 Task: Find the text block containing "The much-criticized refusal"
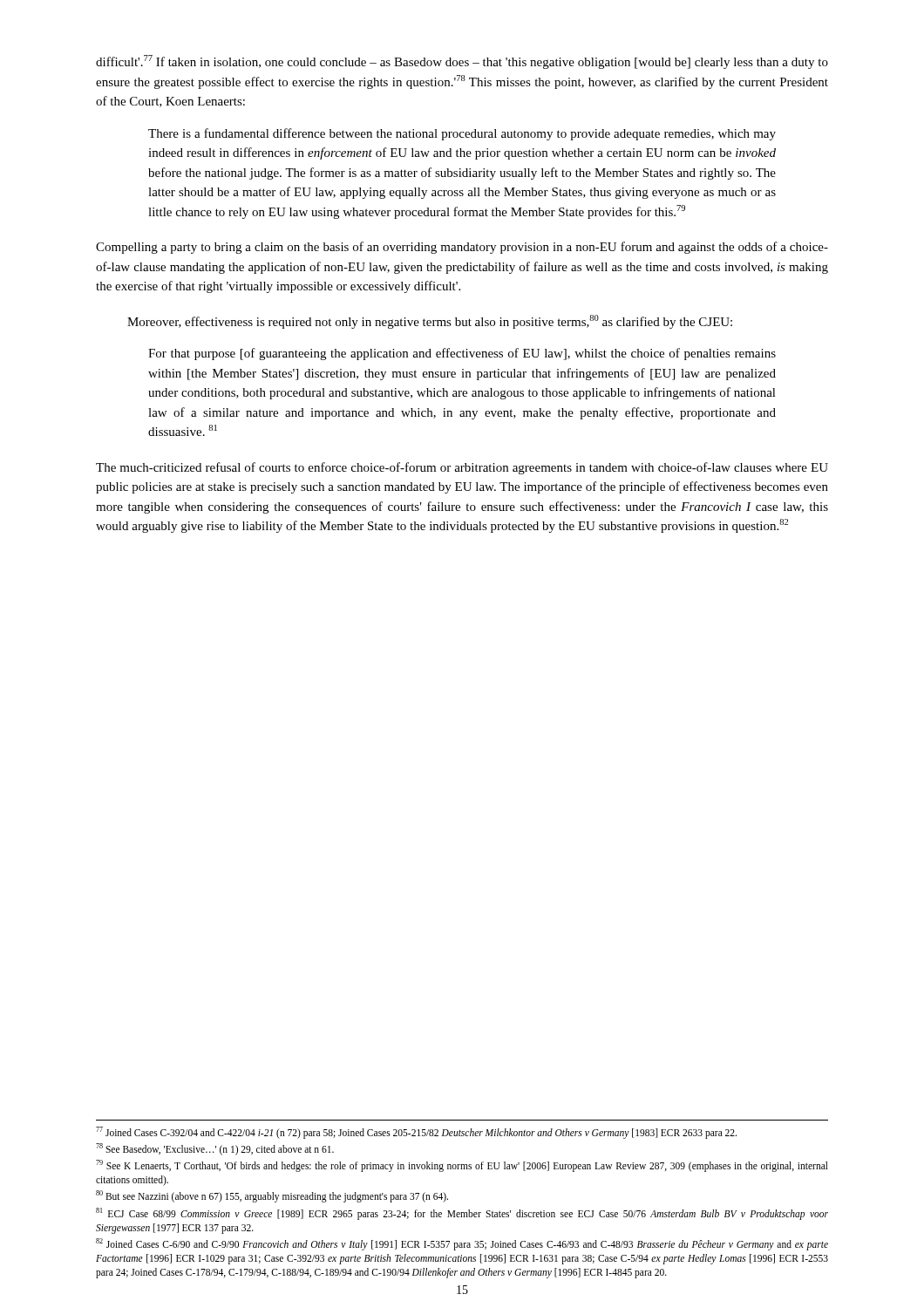tap(462, 496)
